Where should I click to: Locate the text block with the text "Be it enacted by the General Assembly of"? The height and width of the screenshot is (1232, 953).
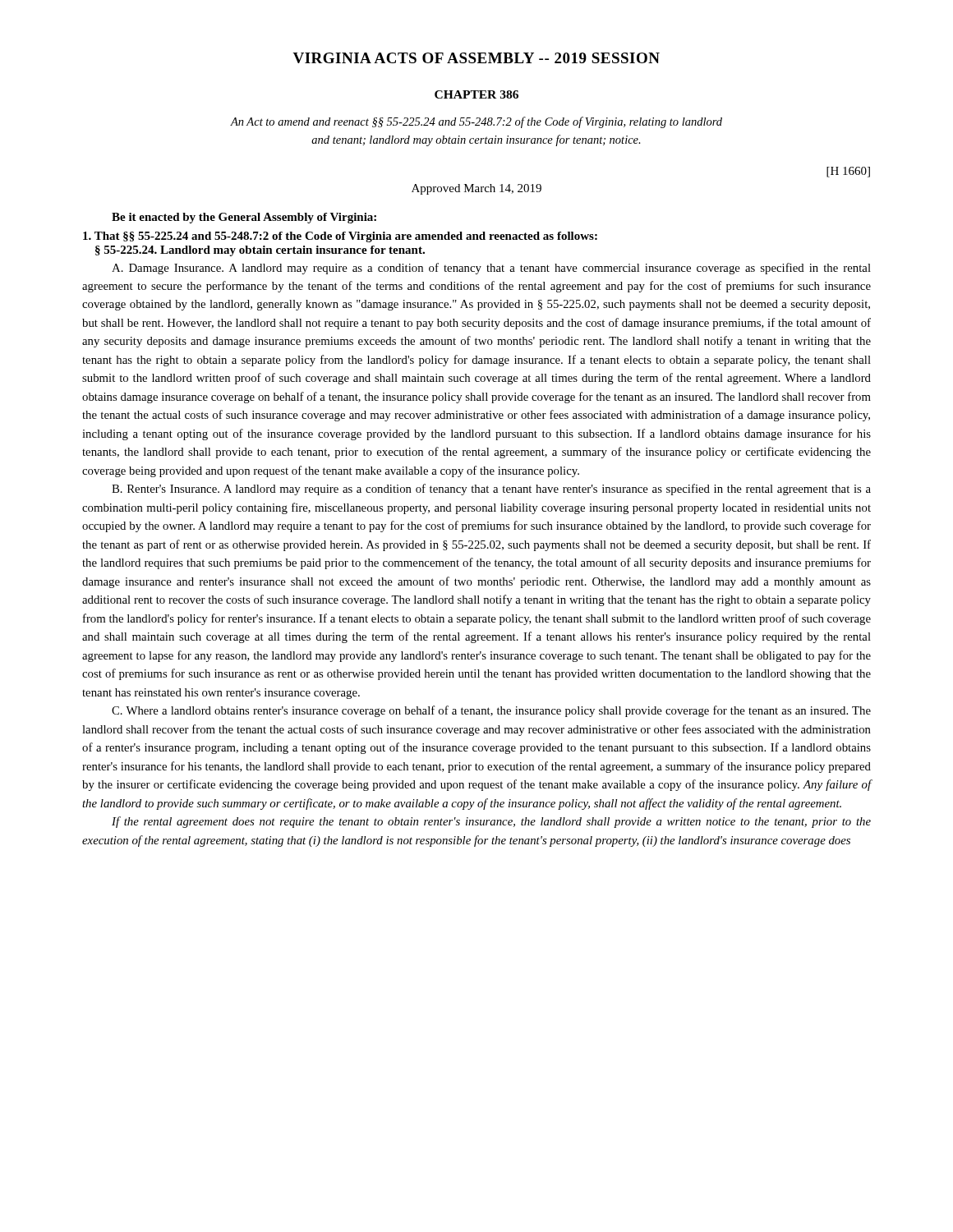[x=245, y=216]
